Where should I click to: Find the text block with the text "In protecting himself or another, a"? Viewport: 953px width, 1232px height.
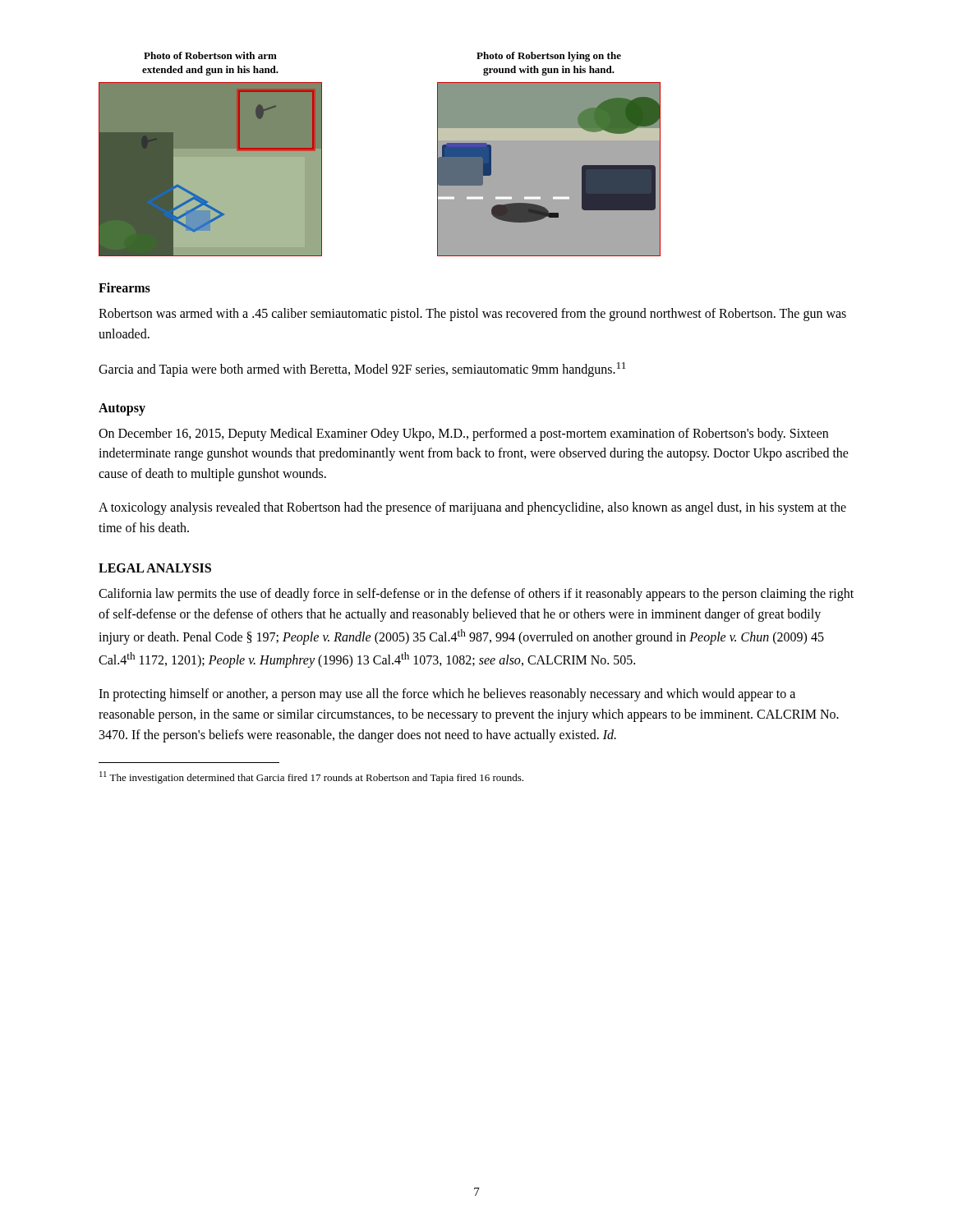pyautogui.click(x=476, y=715)
